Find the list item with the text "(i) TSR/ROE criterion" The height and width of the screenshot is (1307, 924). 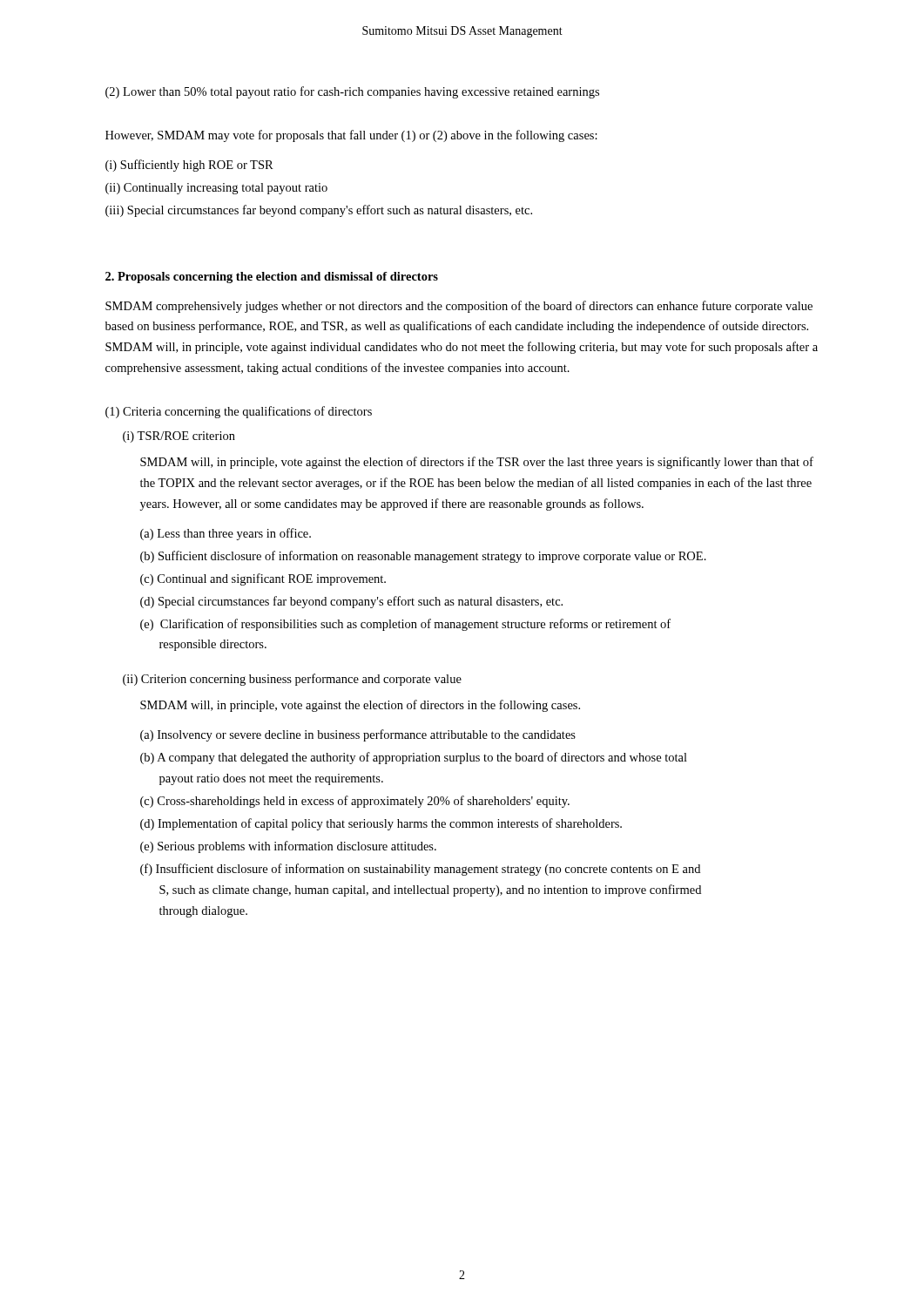point(179,436)
